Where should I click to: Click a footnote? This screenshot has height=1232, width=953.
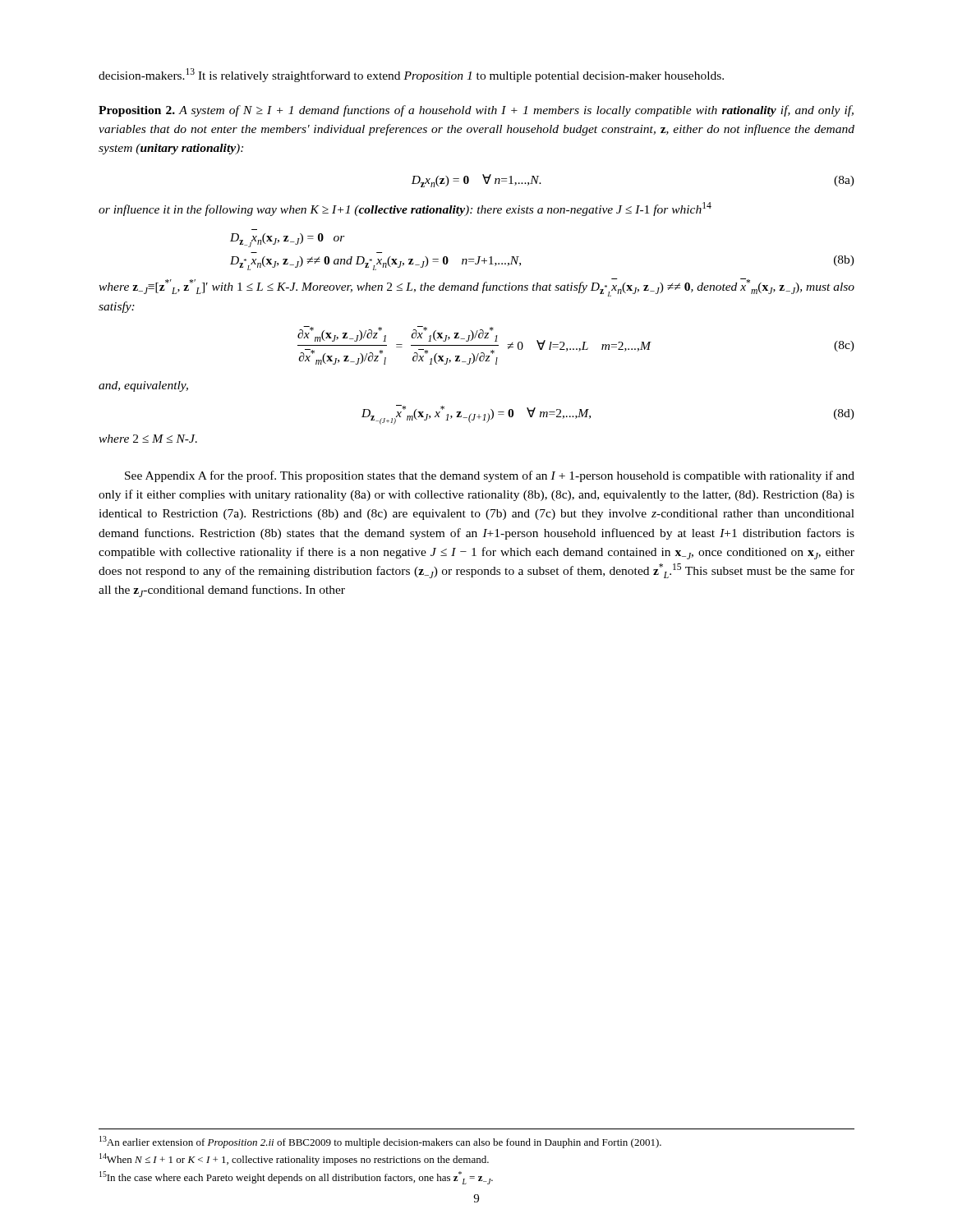[476, 1159]
